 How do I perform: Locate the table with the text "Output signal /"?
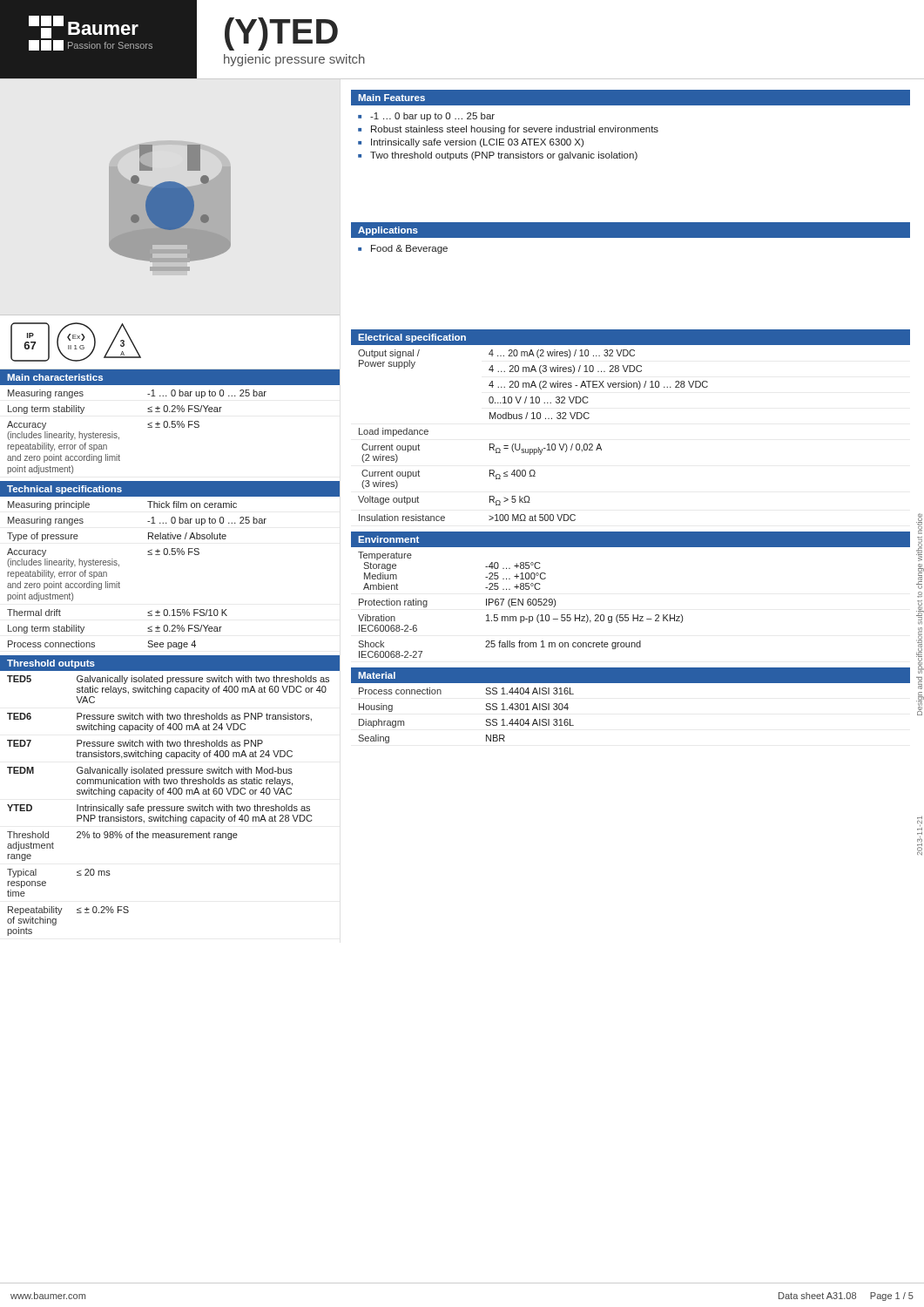tap(630, 435)
